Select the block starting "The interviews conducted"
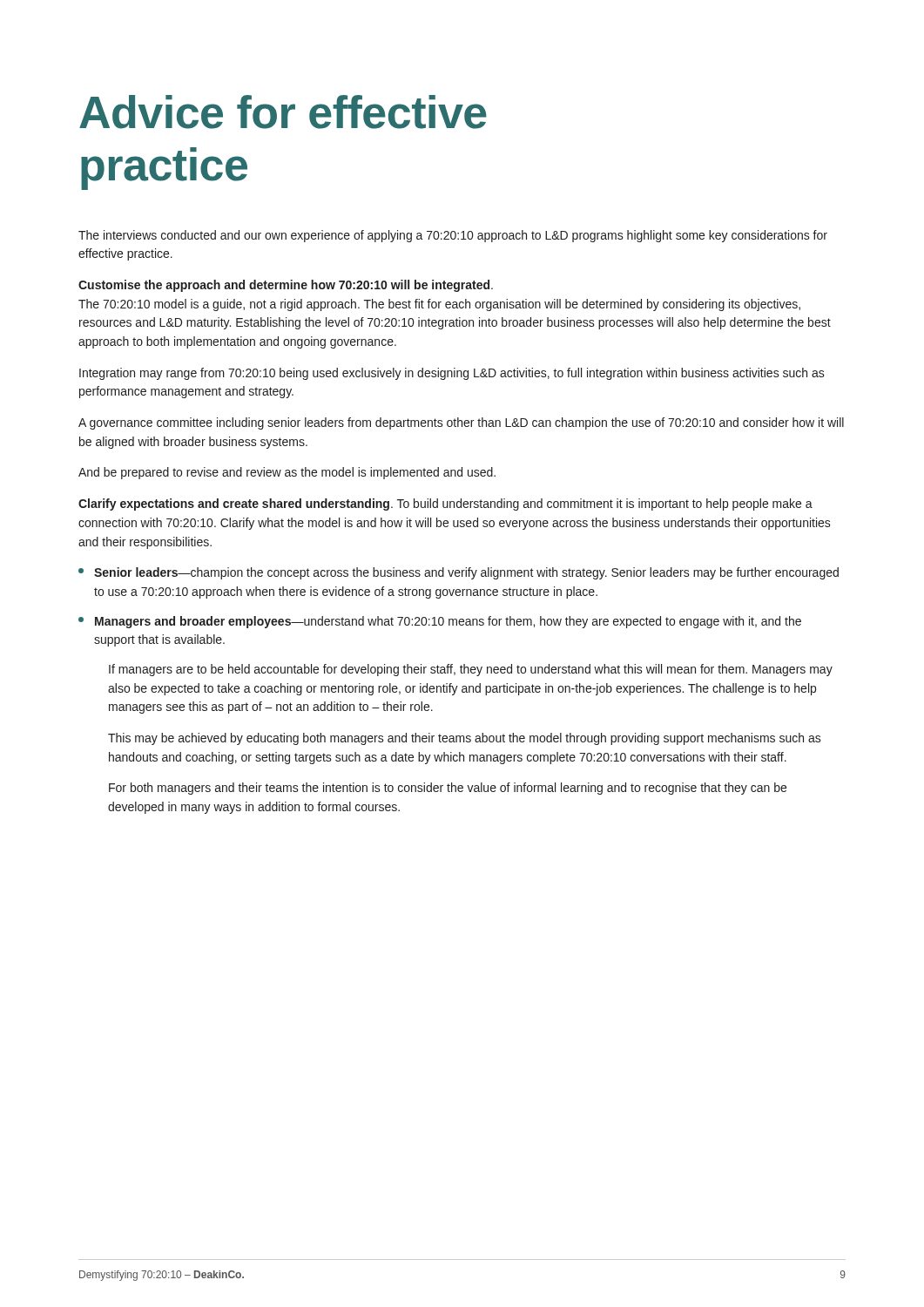Screen dimensions: 1307x924 [453, 244]
